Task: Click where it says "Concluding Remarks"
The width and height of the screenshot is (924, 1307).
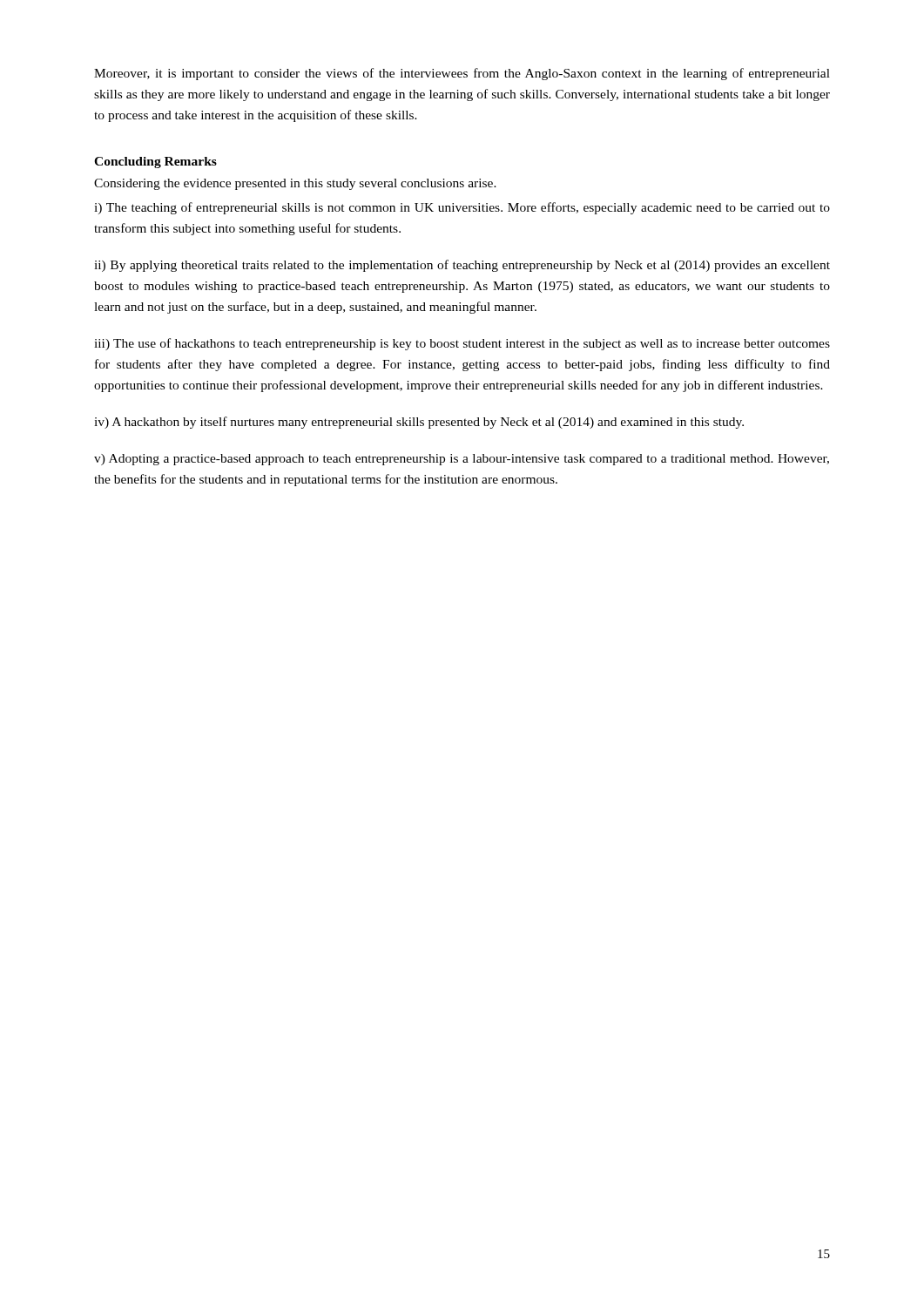Action: pos(155,161)
